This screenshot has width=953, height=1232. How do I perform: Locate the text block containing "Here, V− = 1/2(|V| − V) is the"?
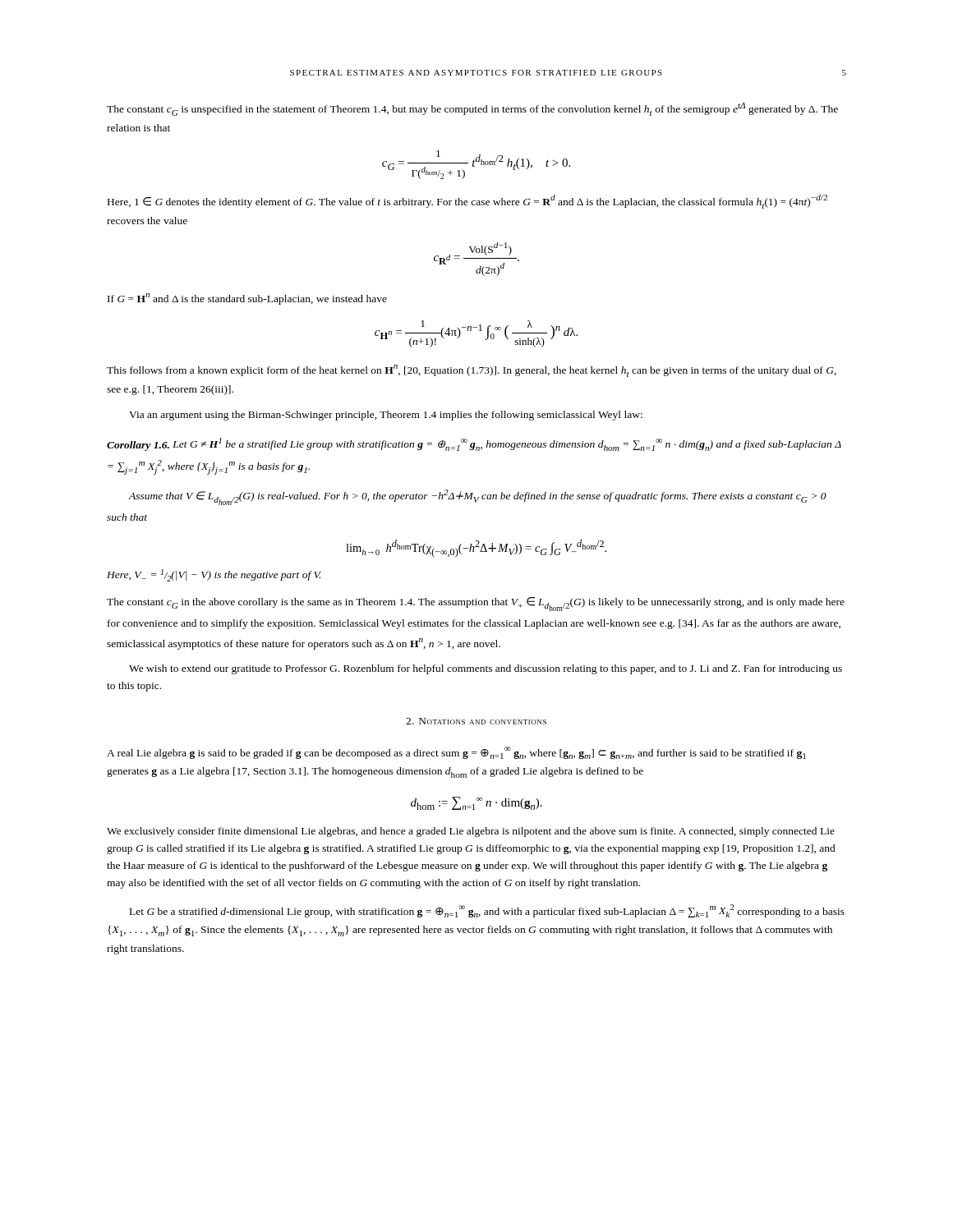point(214,575)
